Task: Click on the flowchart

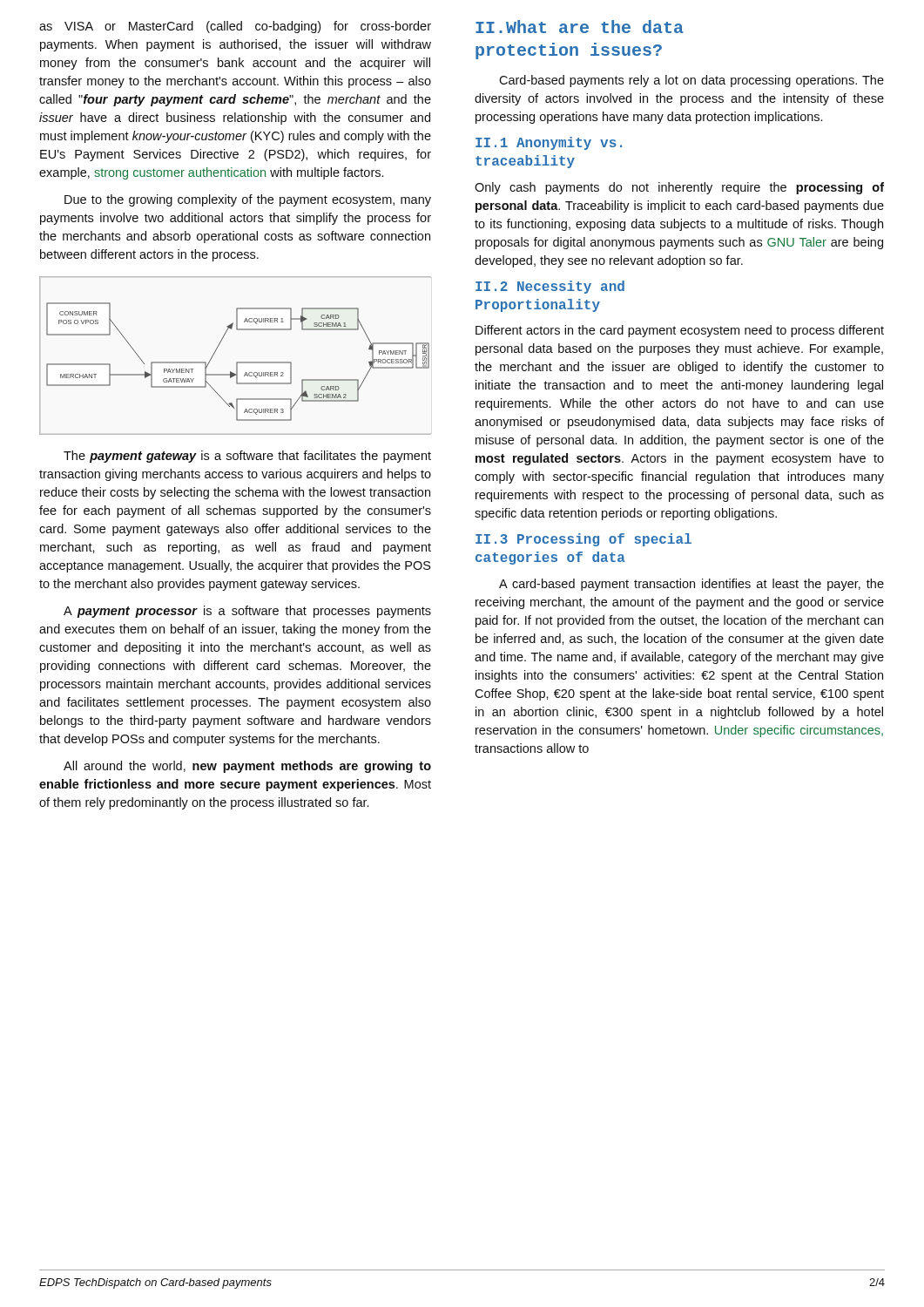Action: point(235,356)
